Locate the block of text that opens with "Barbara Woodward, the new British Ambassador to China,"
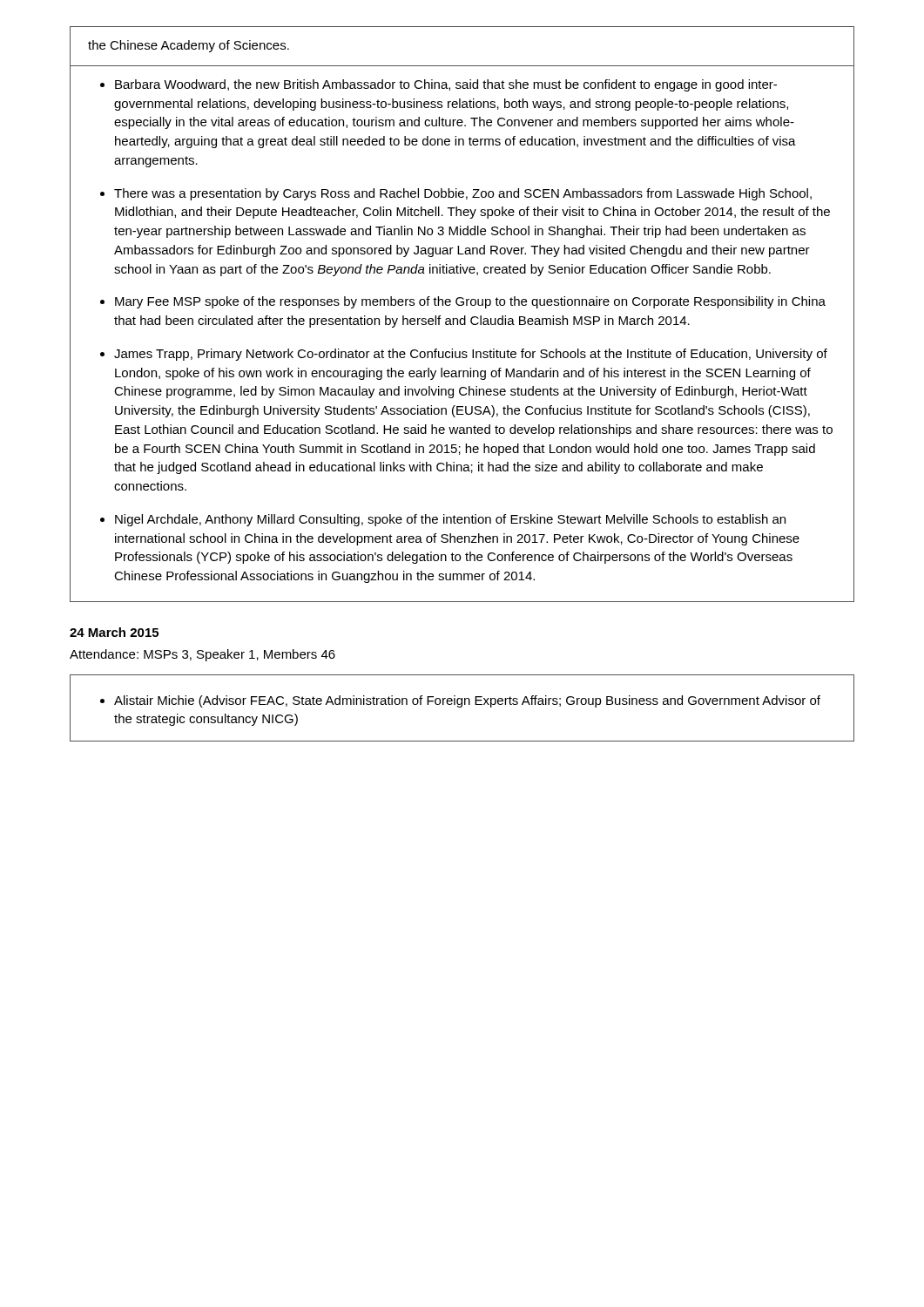924x1307 pixels. coord(455,122)
